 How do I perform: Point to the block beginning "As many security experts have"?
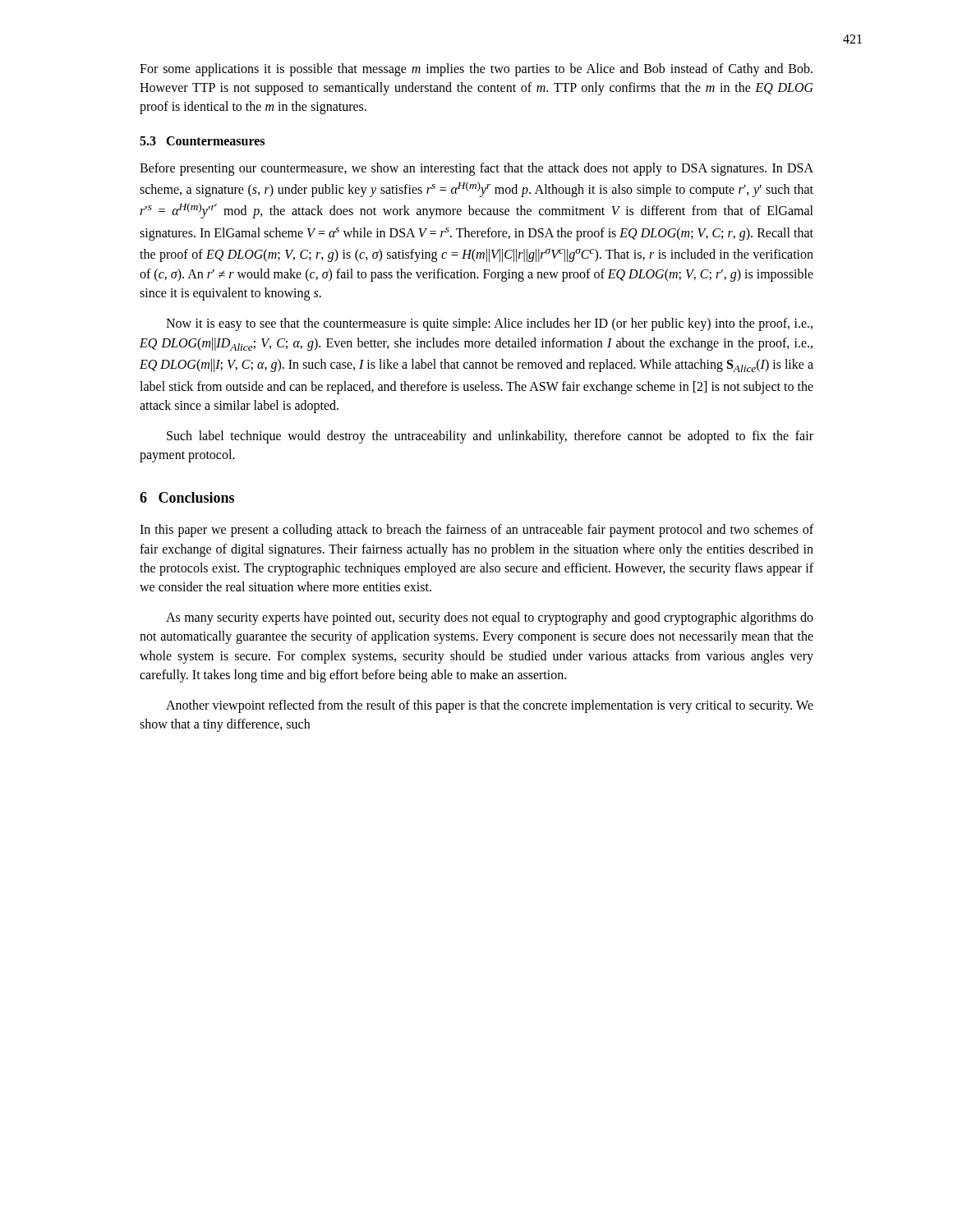coord(476,646)
